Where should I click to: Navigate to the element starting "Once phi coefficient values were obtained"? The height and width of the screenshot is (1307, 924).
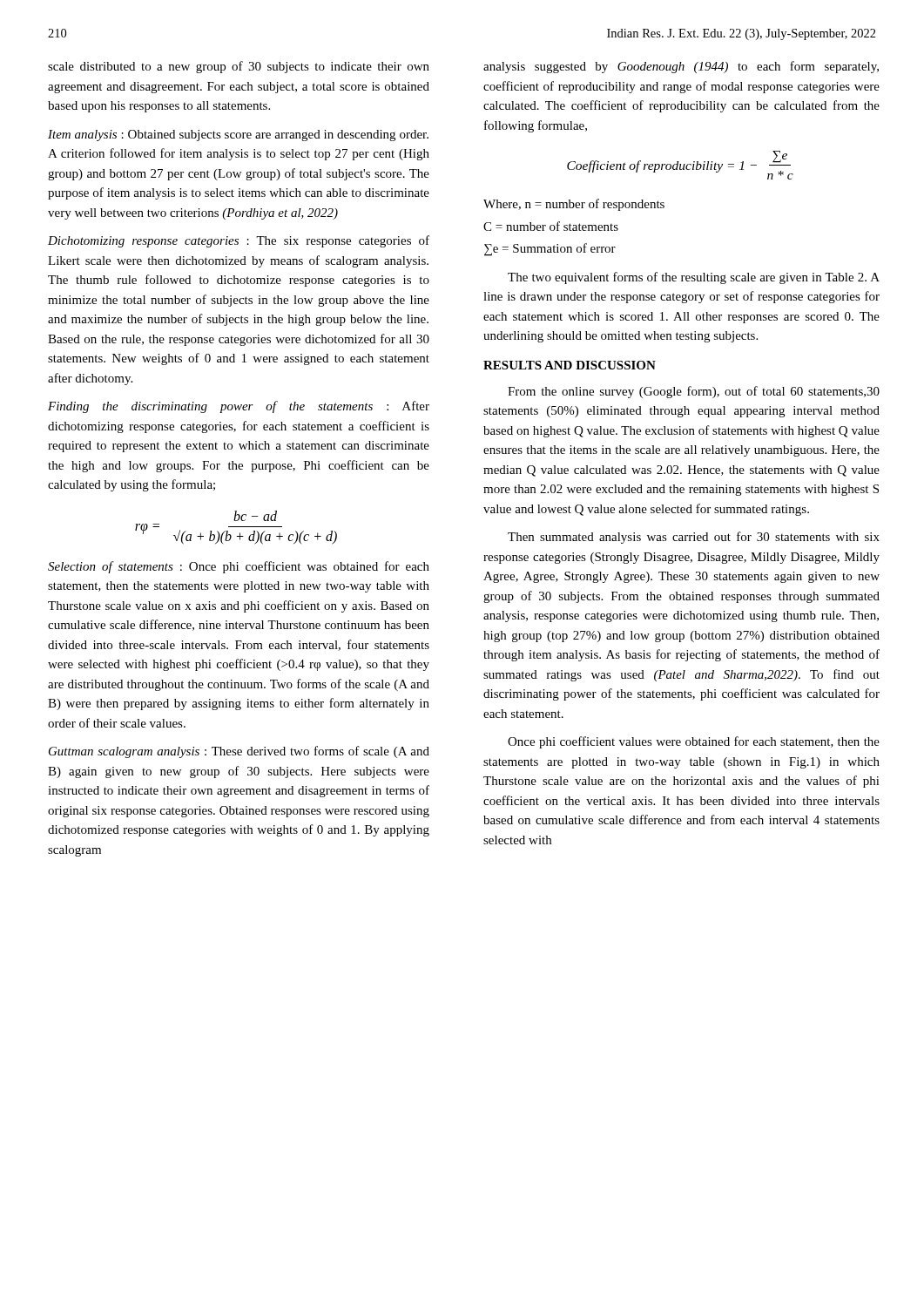681,791
